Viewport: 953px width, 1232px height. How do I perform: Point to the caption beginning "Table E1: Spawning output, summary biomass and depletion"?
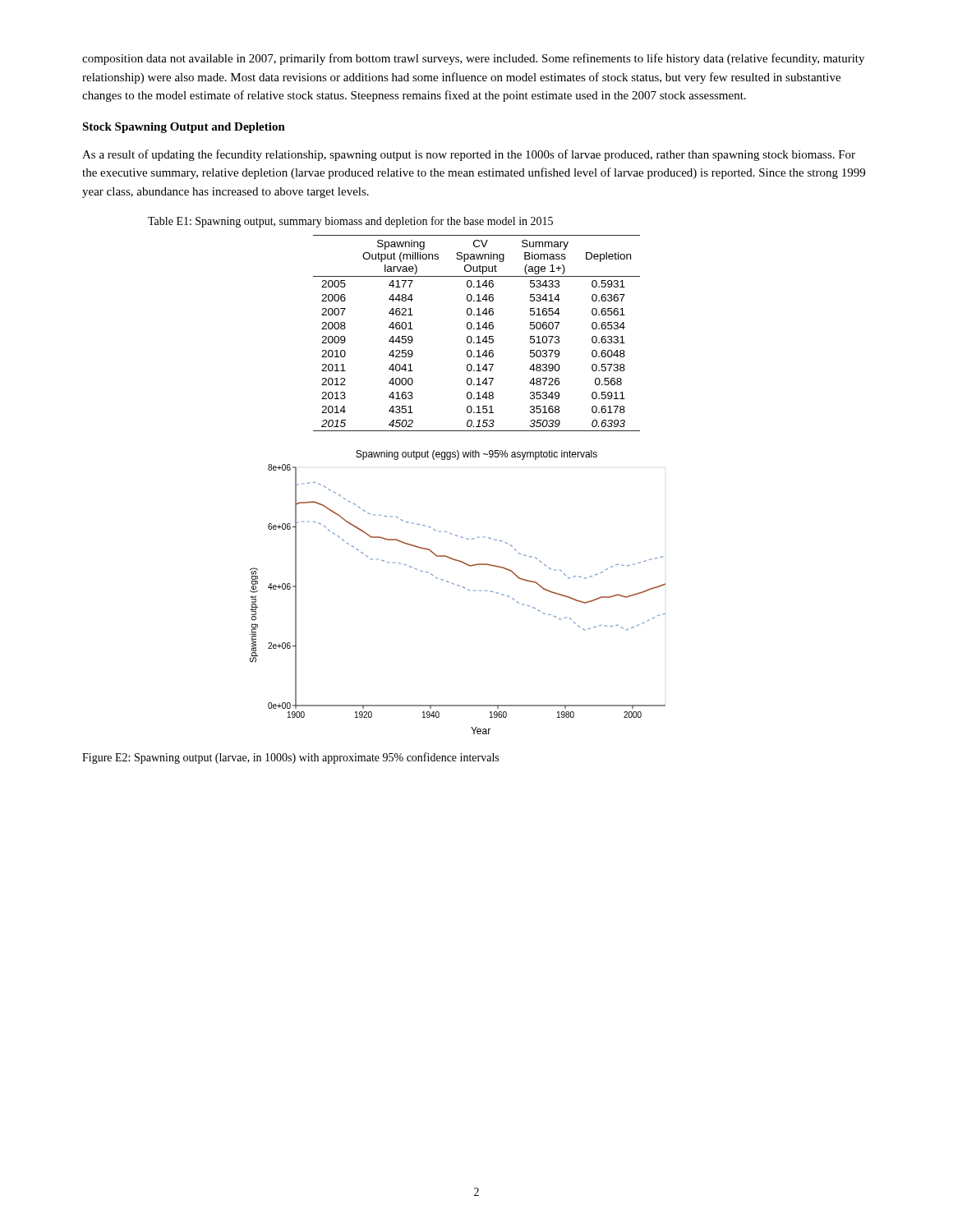tap(351, 221)
